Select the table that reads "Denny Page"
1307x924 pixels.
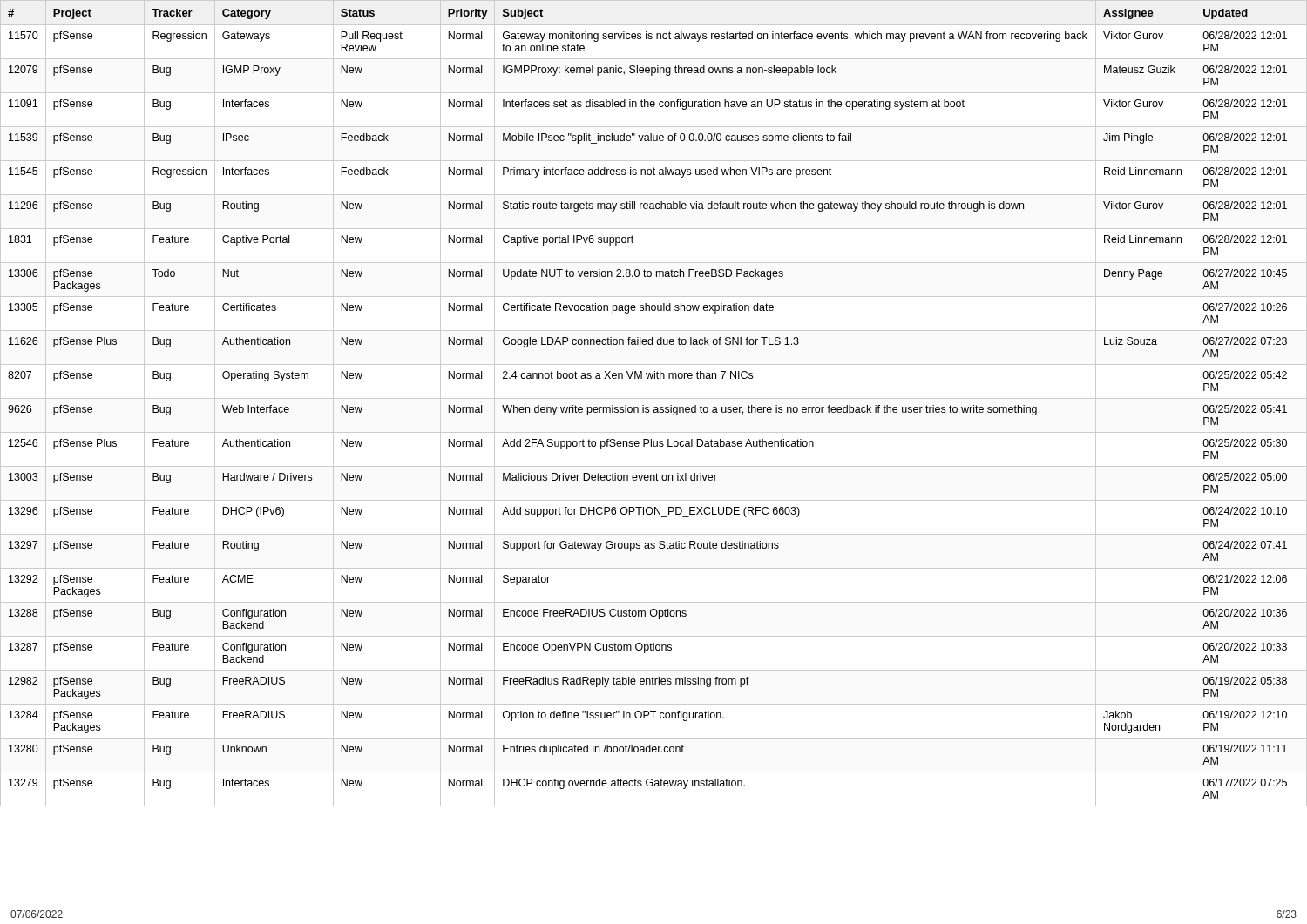click(654, 403)
